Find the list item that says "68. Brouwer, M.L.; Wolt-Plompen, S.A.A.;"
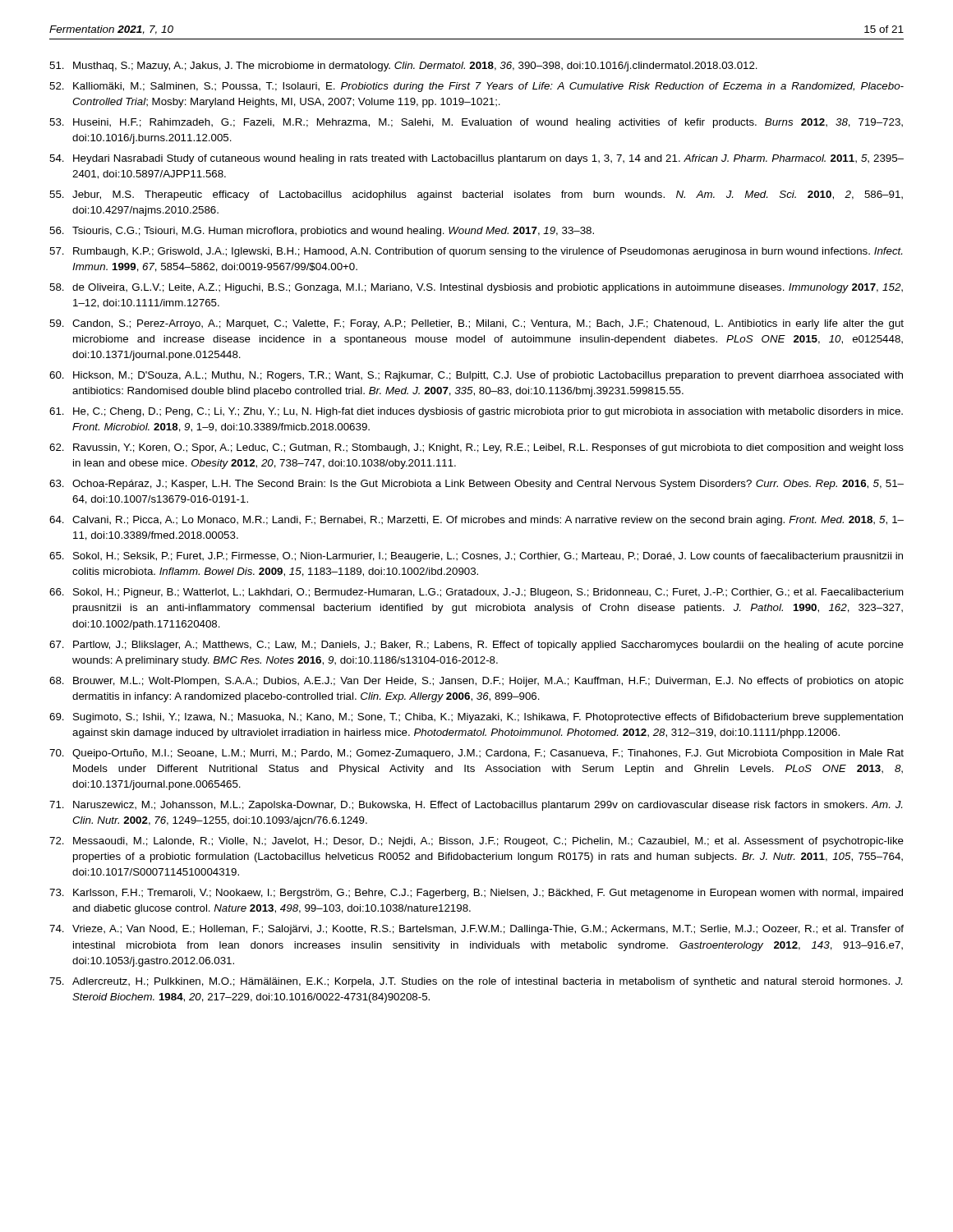Image resolution: width=953 pixels, height=1232 pixels. [x=476, y=688]
